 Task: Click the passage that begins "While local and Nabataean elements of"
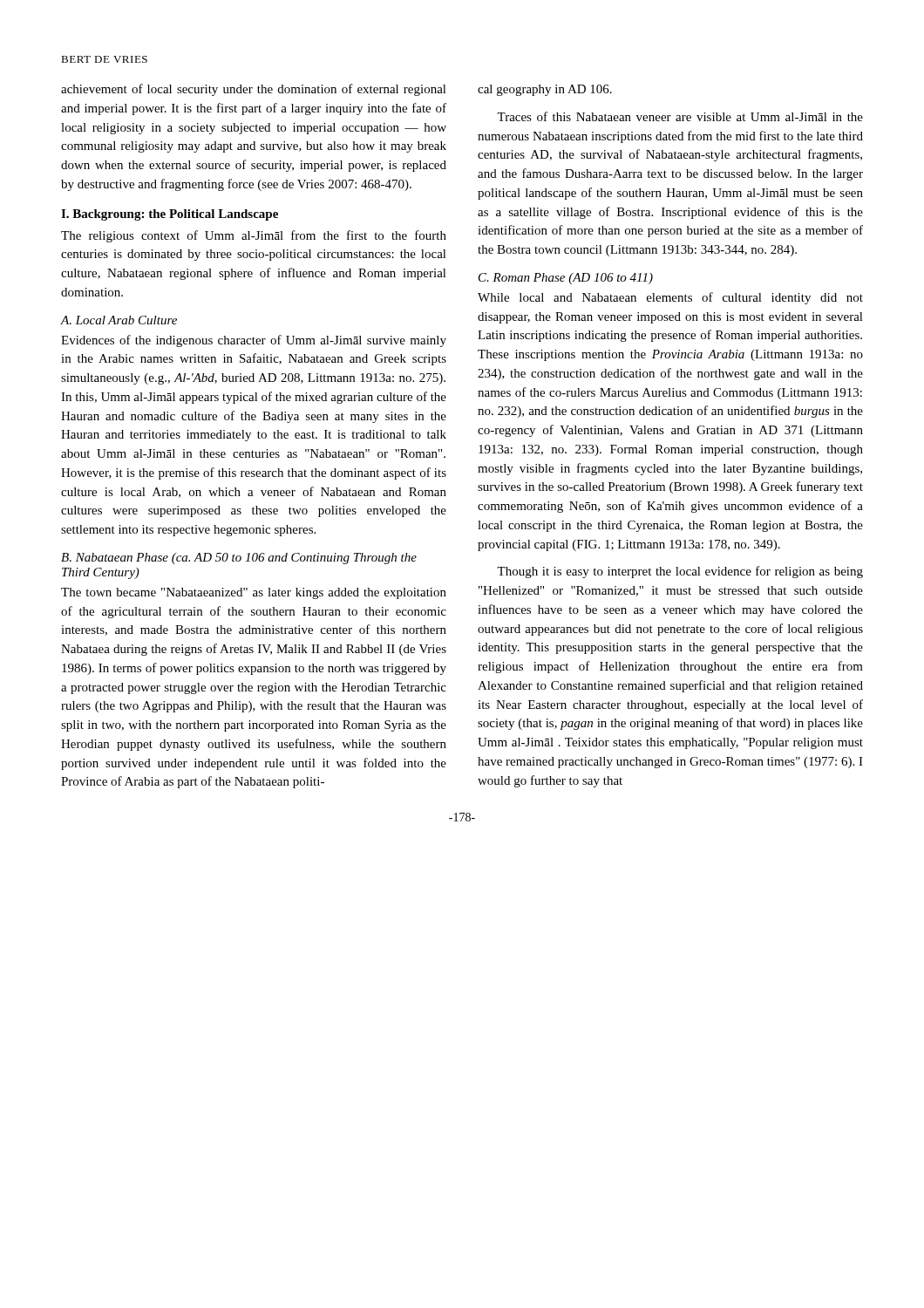coord(670,539)
